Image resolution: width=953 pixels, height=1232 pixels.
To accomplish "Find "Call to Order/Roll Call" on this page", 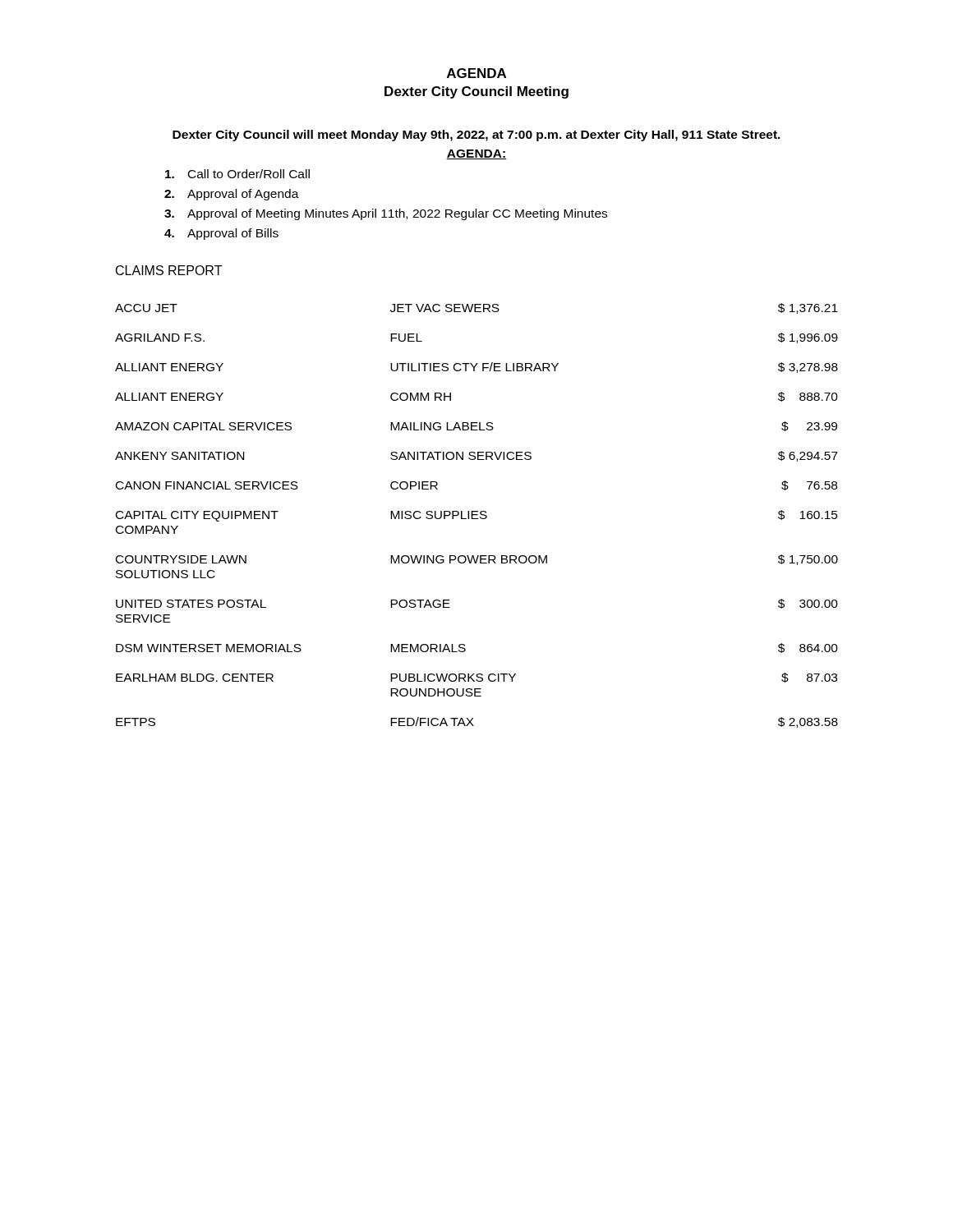I will (x=237, y=174).
